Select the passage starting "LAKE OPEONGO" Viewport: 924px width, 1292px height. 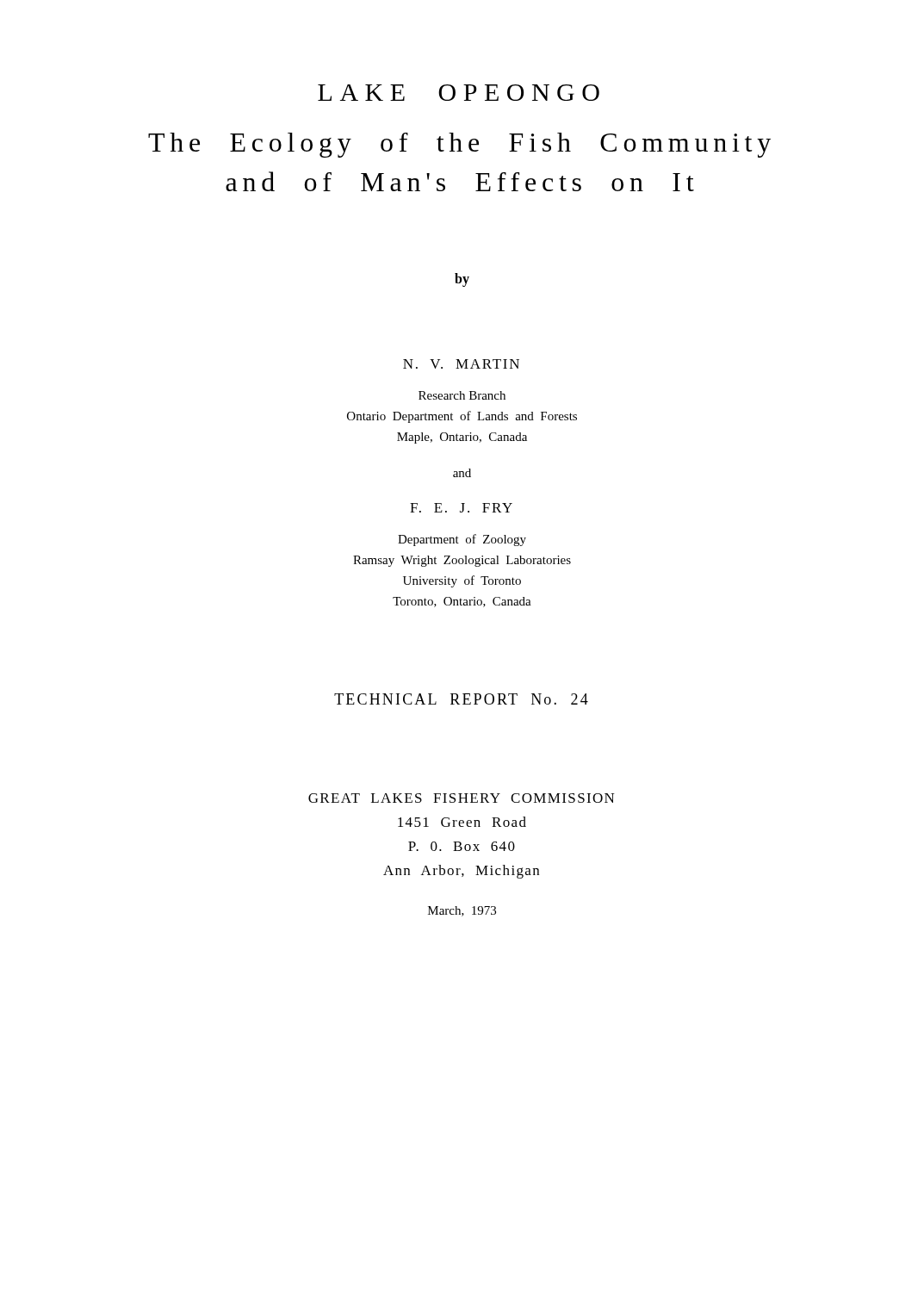tap(462, 92)
